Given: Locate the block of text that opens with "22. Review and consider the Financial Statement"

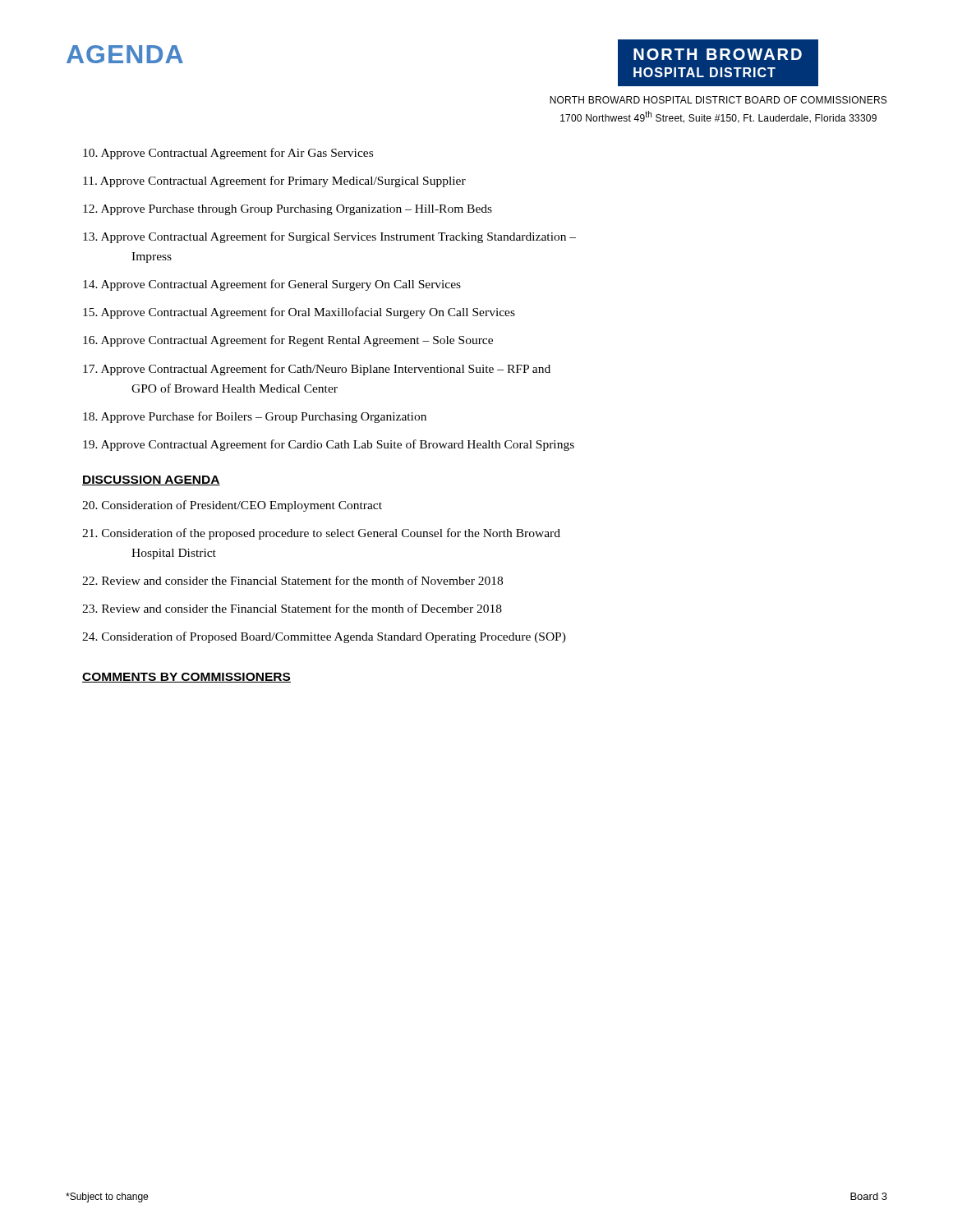Looking at the screenshot, I should [x=293, y=580].
